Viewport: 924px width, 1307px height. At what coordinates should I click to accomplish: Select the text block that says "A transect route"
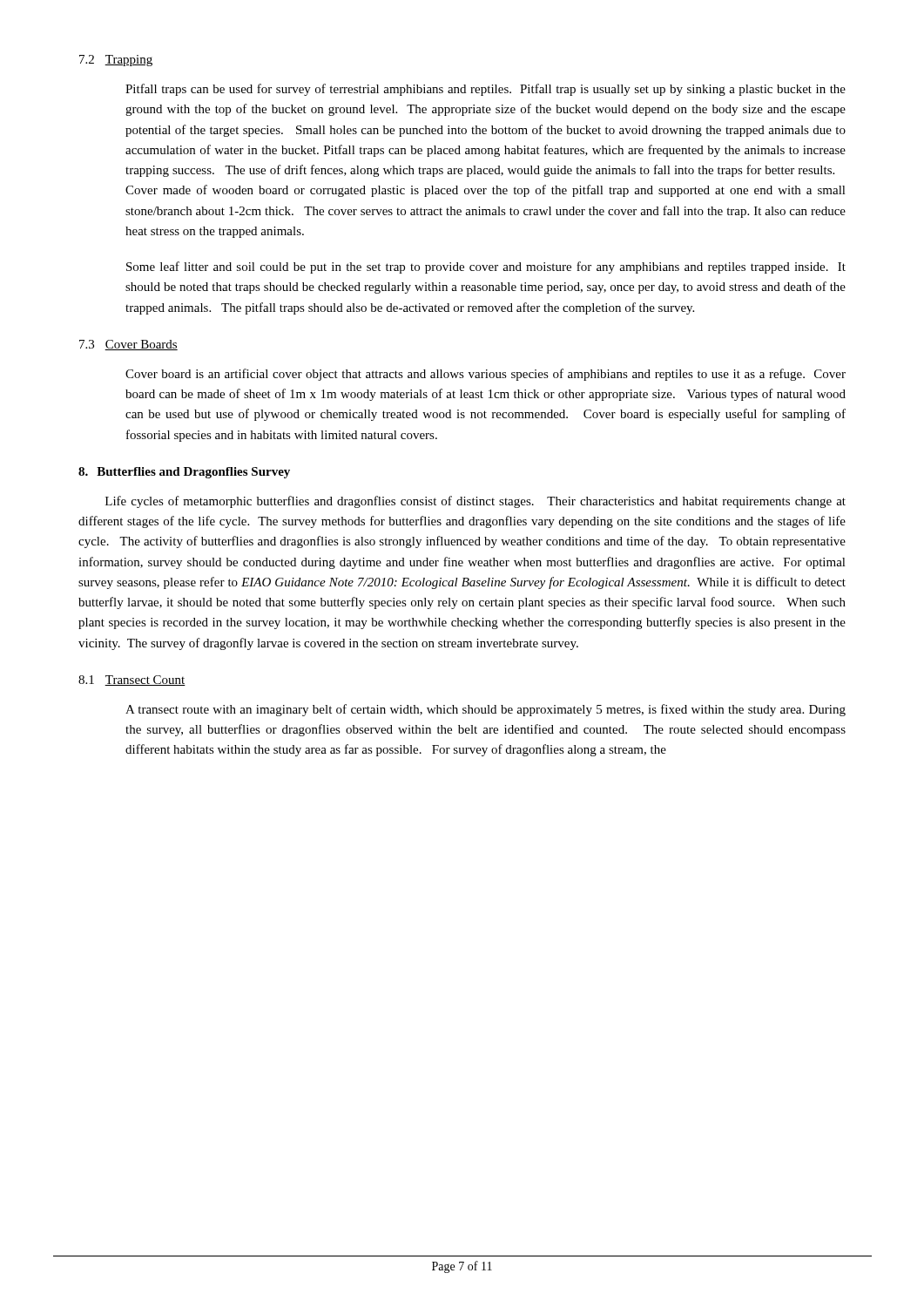pyautogui.click(x=486, y=729)
